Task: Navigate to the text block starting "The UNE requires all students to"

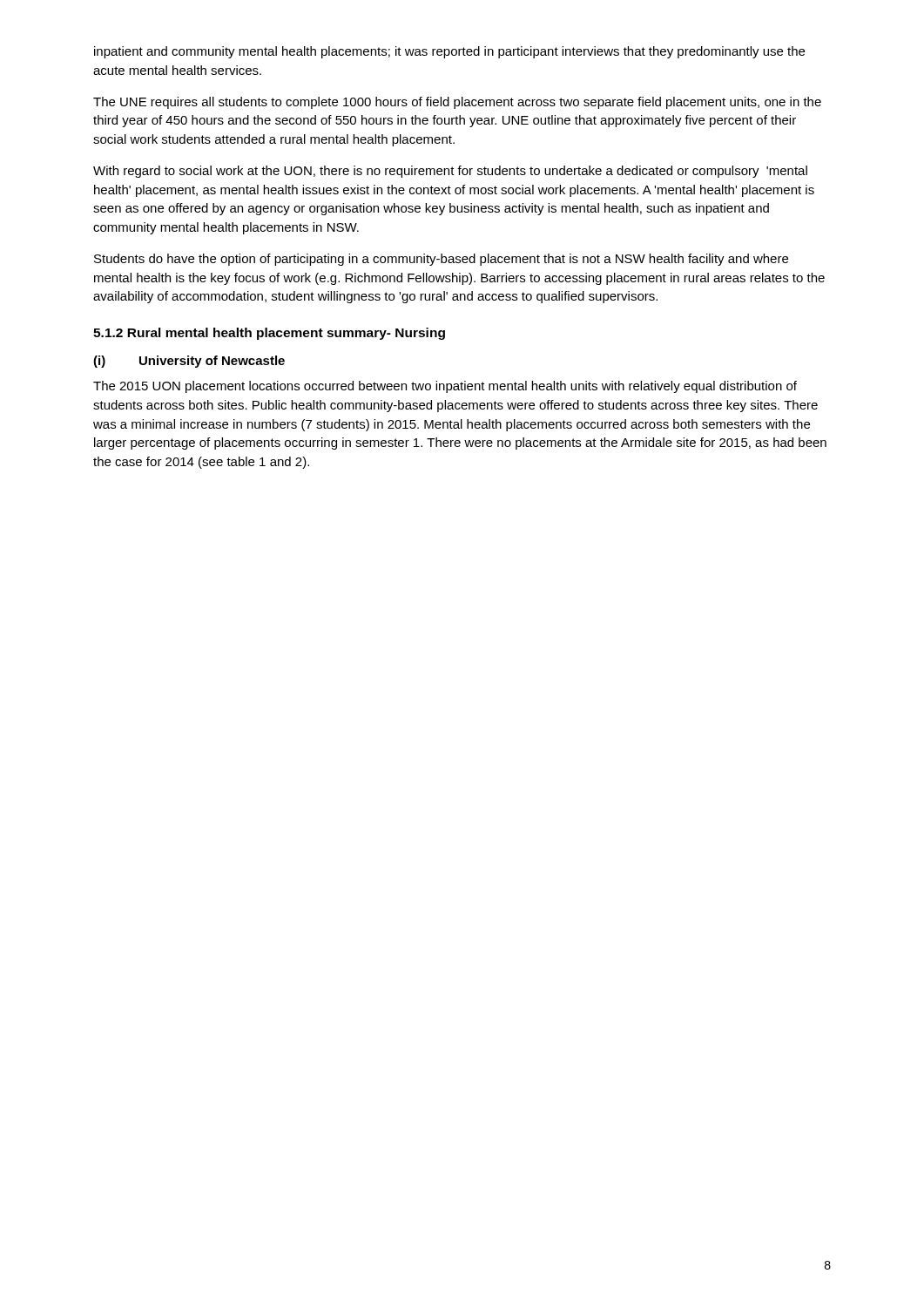Action: tap(457, 120)
